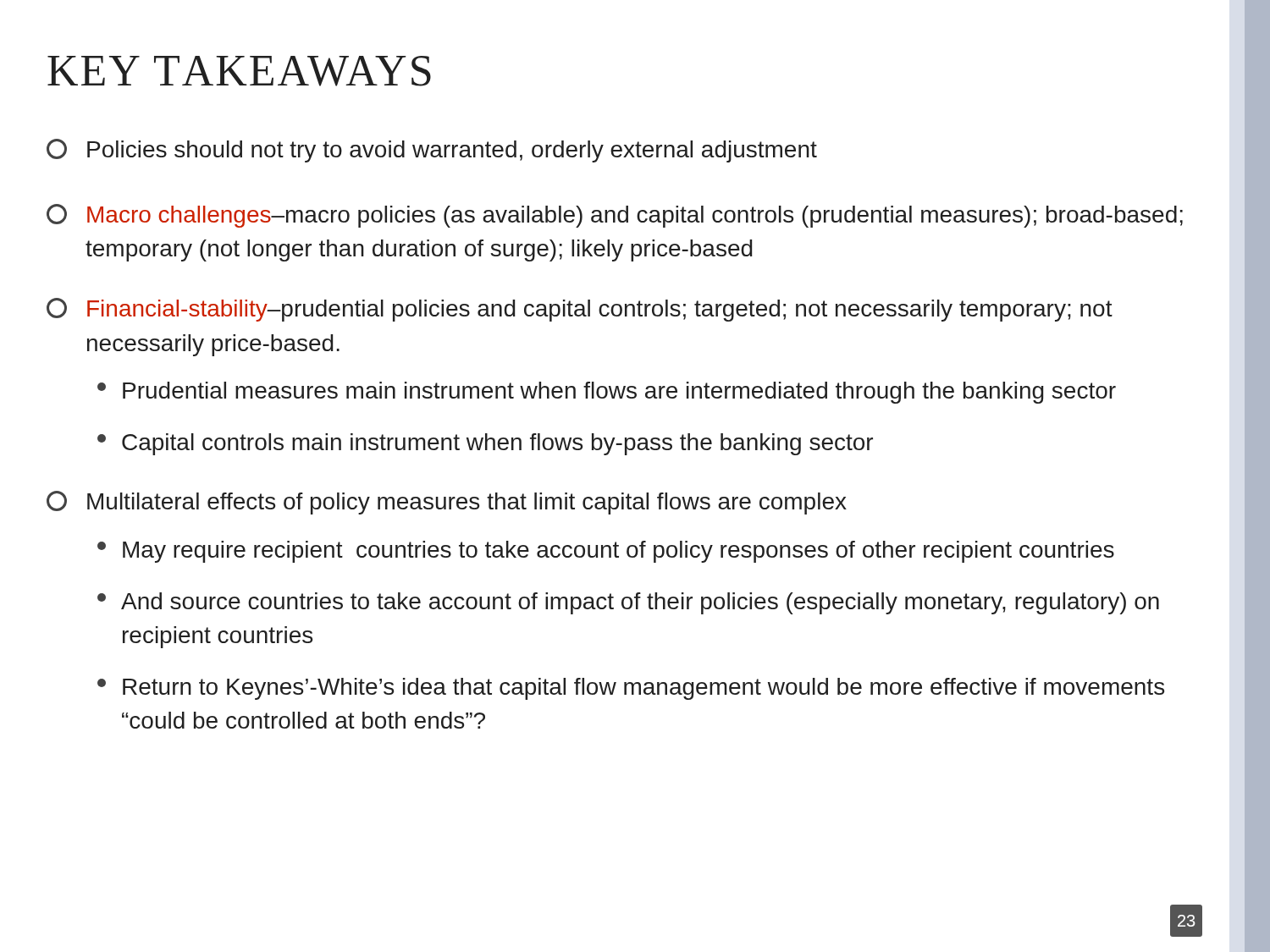
Task: Select the block starting "And source countries to take account"
Action: (x=650, y=619)
